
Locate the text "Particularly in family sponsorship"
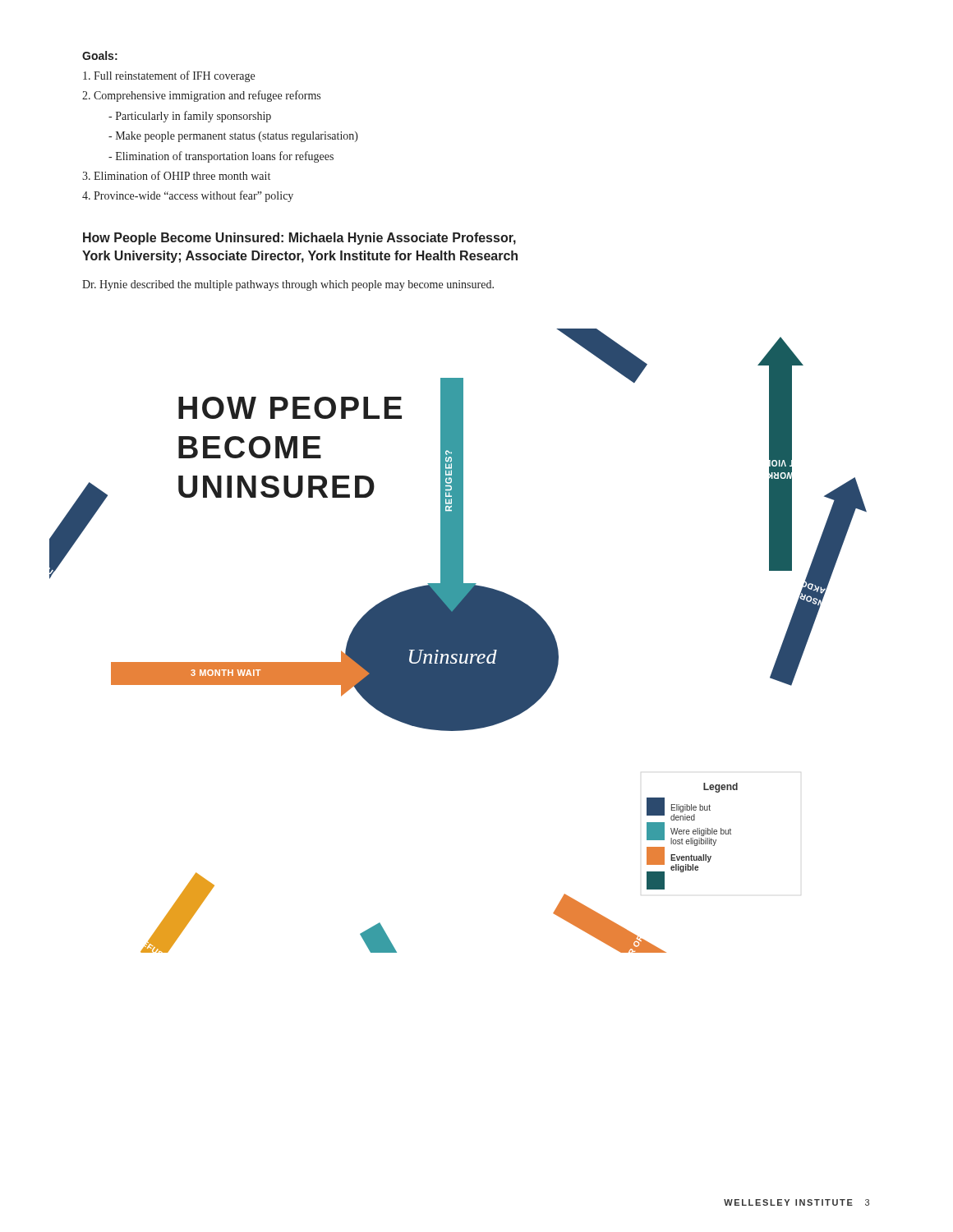tap(190, 116)
